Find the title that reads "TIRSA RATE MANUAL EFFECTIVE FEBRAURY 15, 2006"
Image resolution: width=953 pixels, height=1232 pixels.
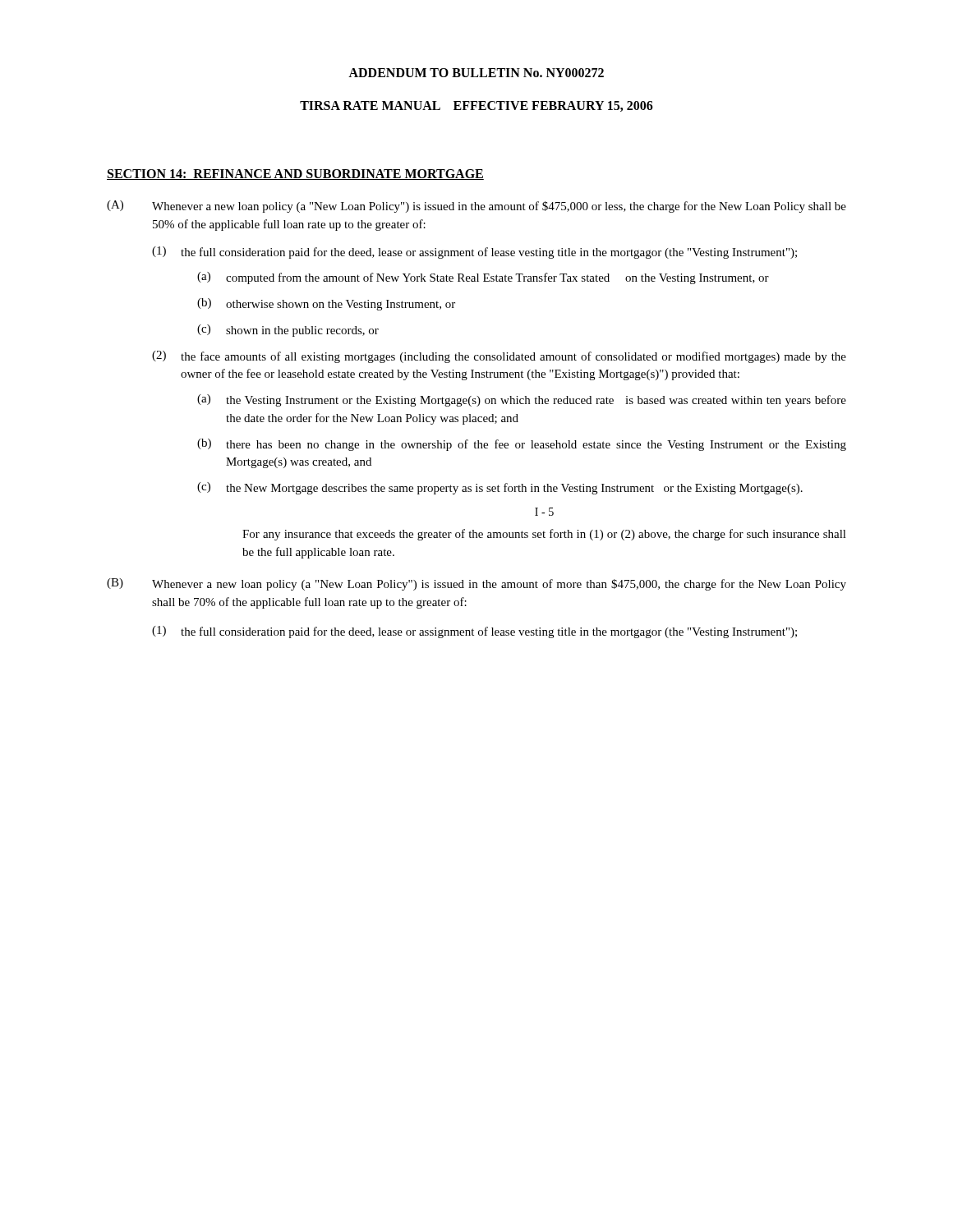point(476,106)
